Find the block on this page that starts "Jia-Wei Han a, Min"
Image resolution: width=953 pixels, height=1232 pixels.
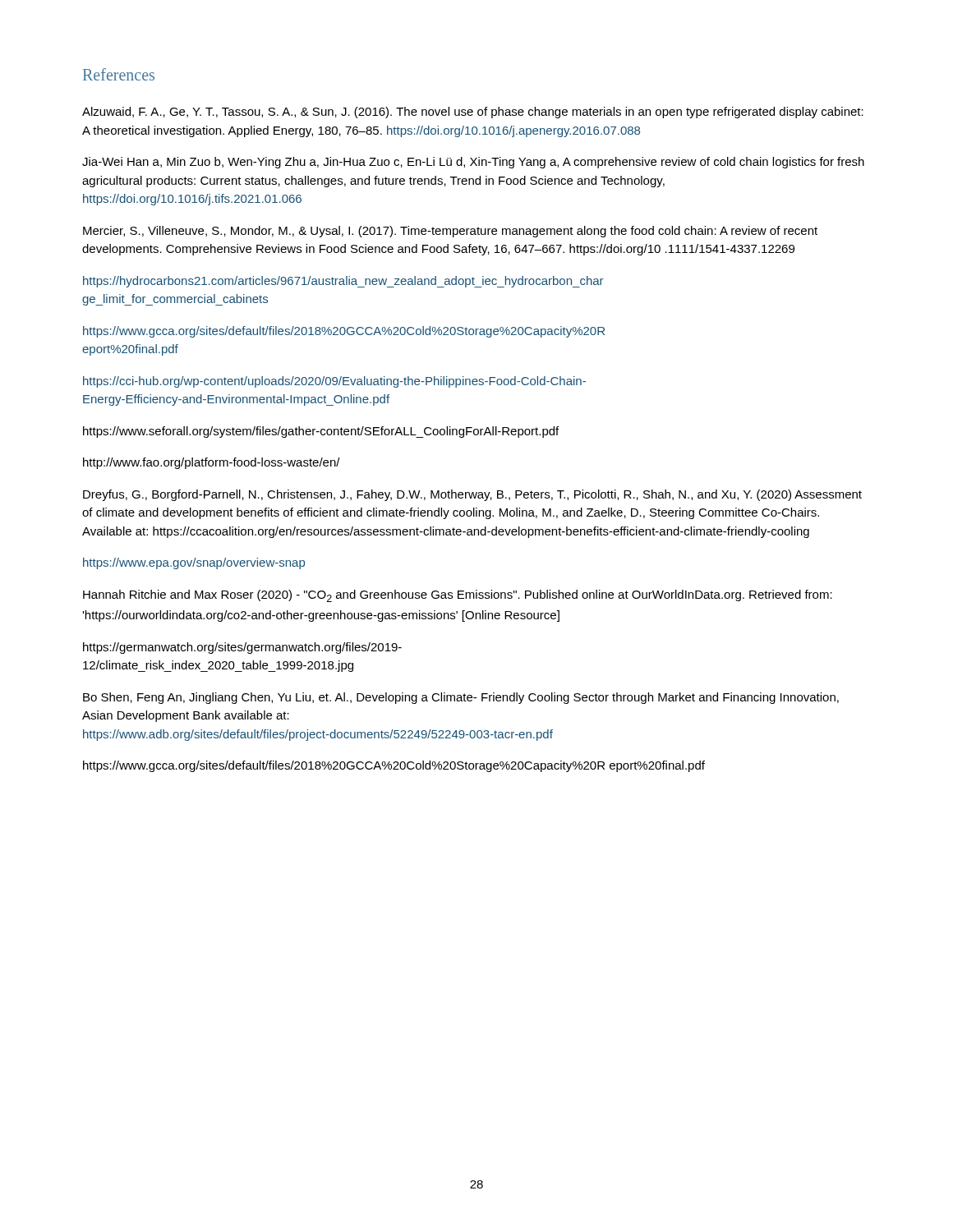[473, 180]
